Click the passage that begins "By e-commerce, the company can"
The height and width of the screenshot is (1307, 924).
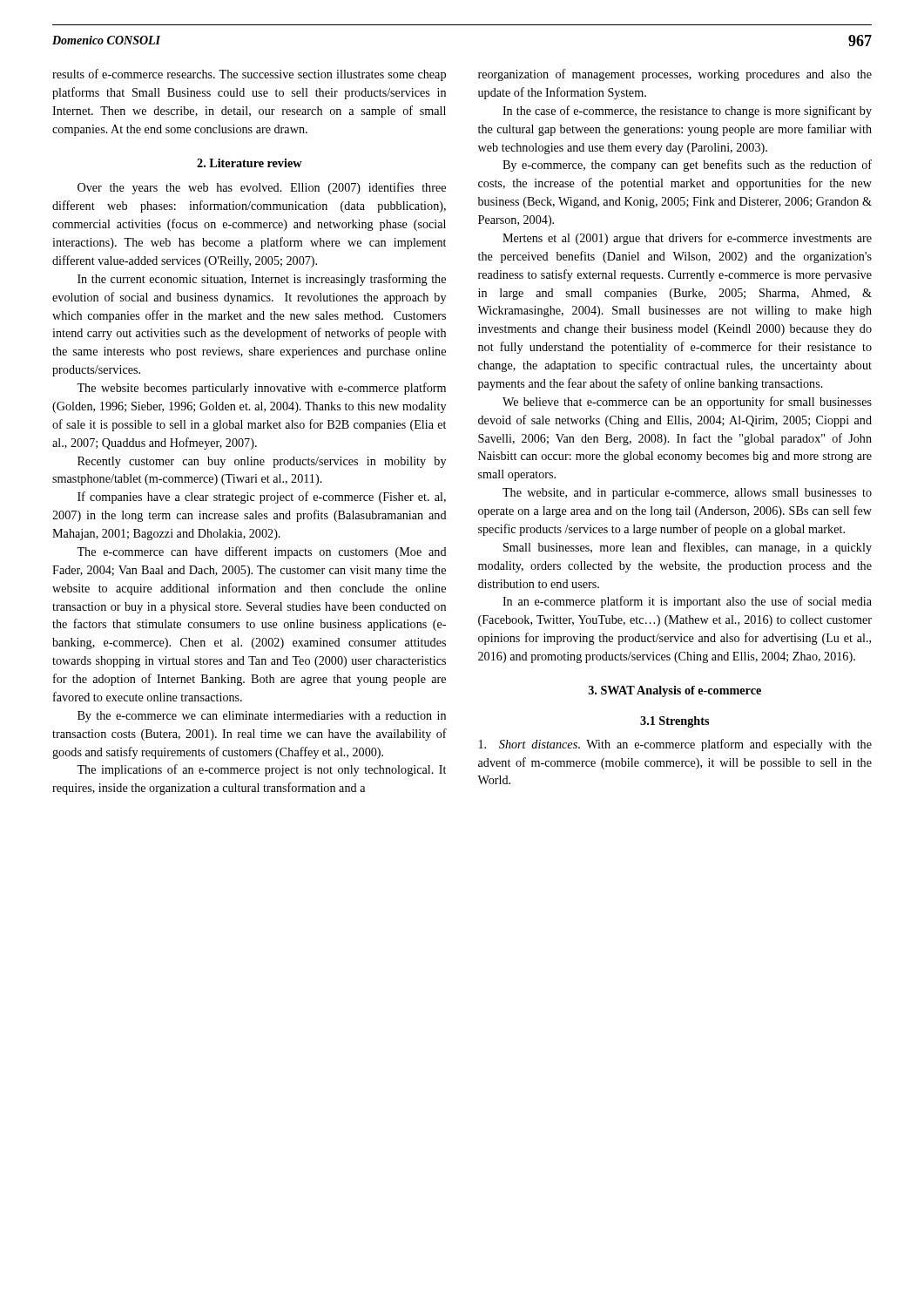[675, 193]
